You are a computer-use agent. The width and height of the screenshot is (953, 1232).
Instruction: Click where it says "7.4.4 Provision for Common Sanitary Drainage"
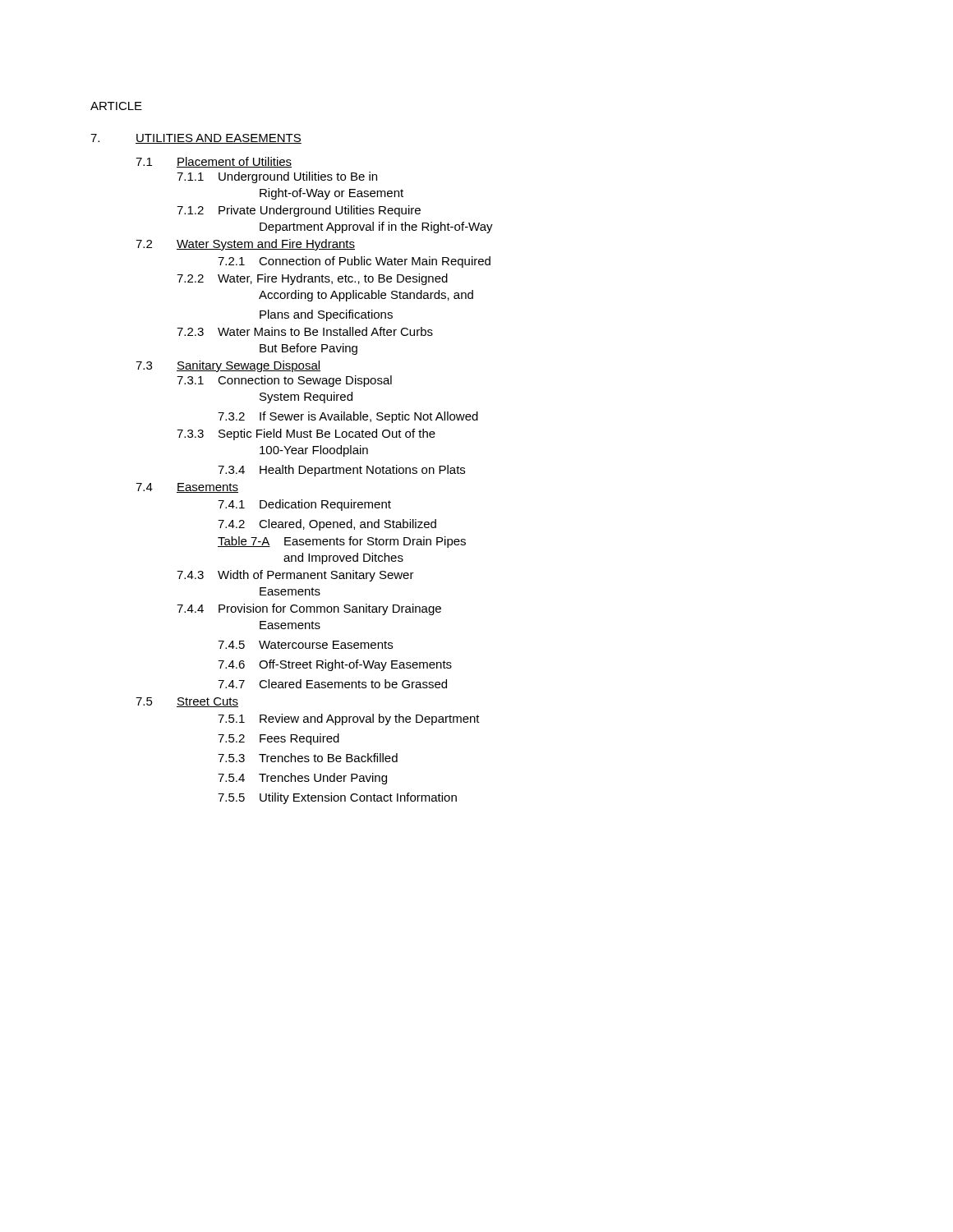(309, 609)
